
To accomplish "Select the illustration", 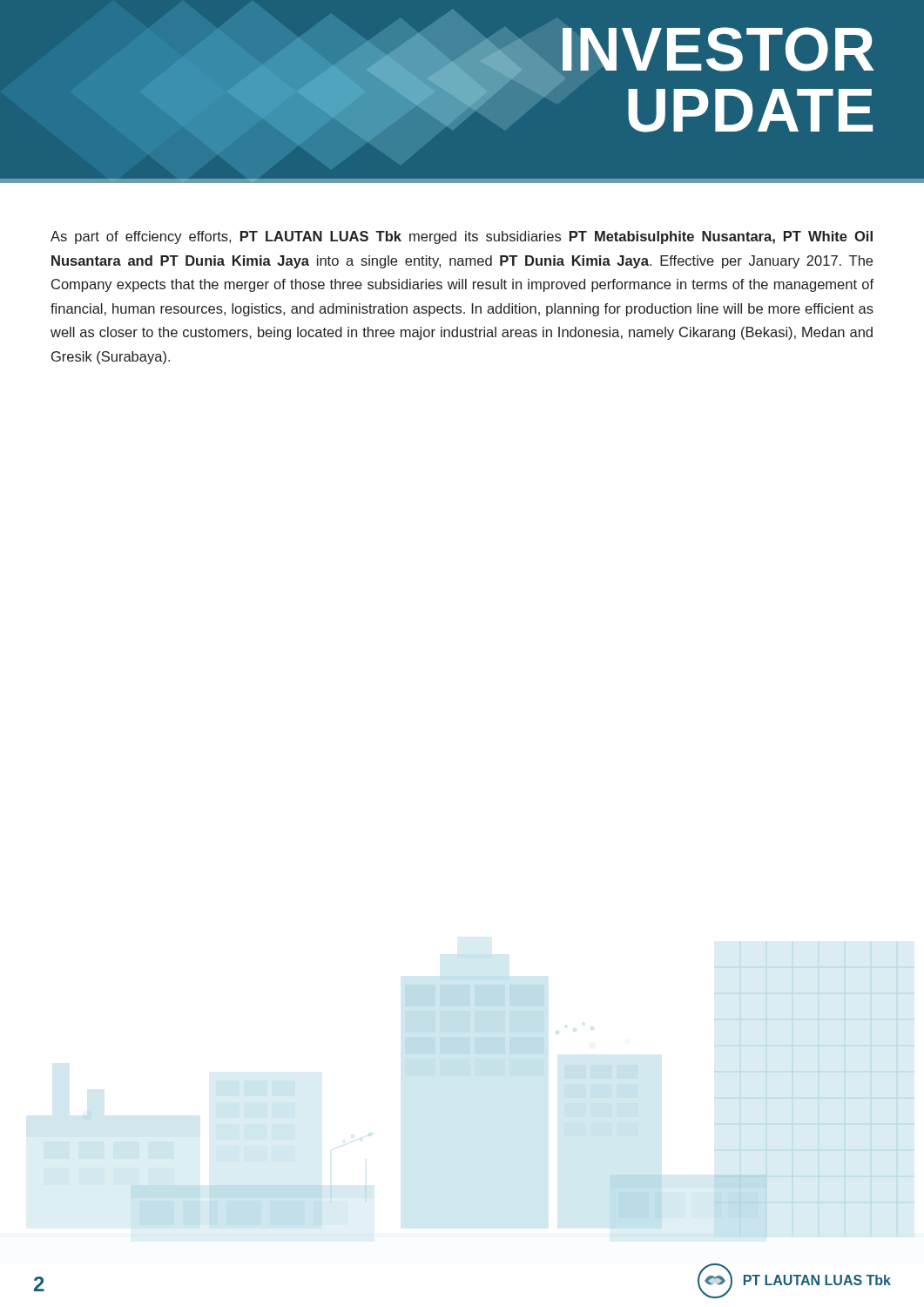I will click(x=462, y=1094).
